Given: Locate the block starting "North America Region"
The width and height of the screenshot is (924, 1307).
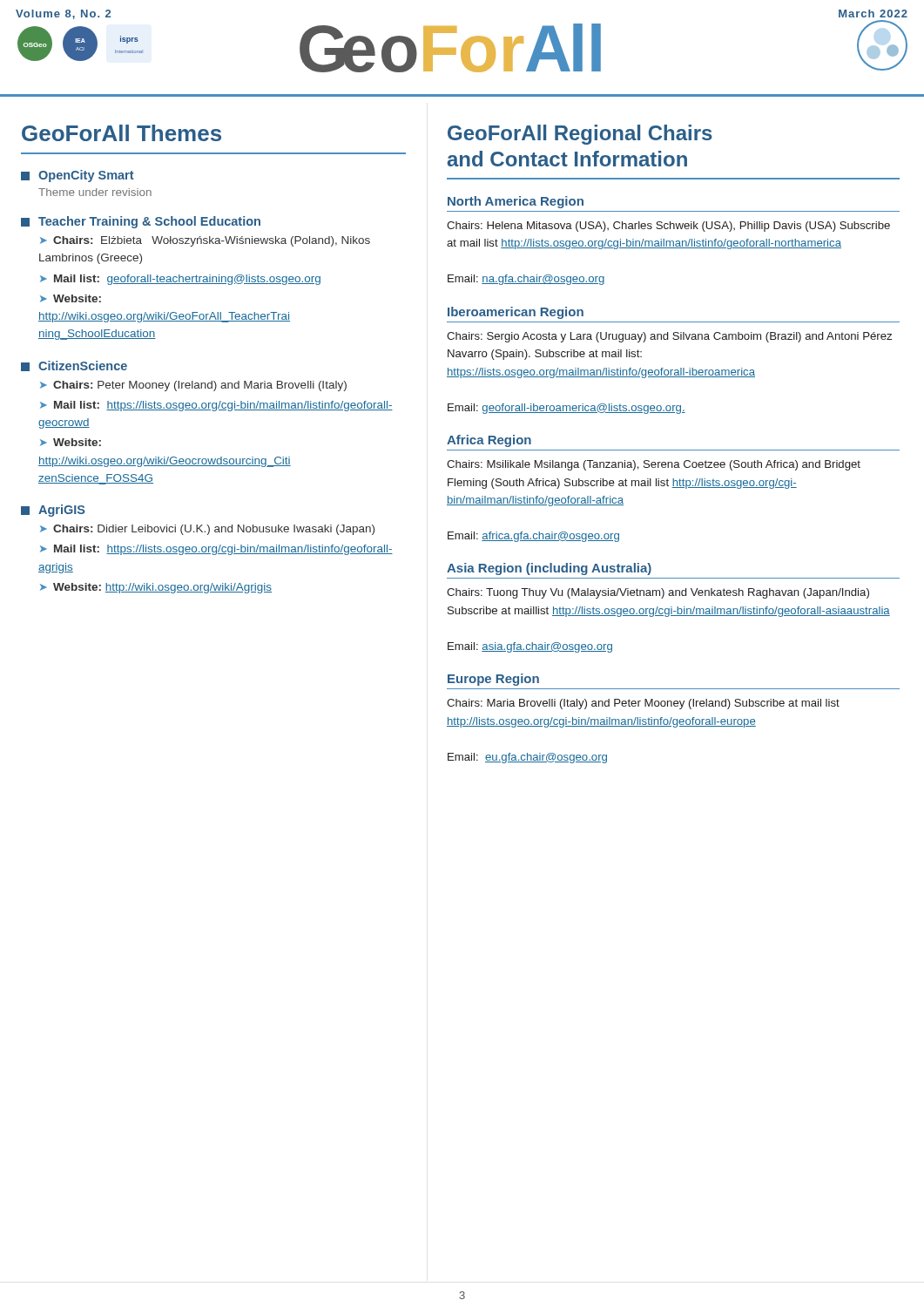Looking at the screenshot, I should (515, 201).
